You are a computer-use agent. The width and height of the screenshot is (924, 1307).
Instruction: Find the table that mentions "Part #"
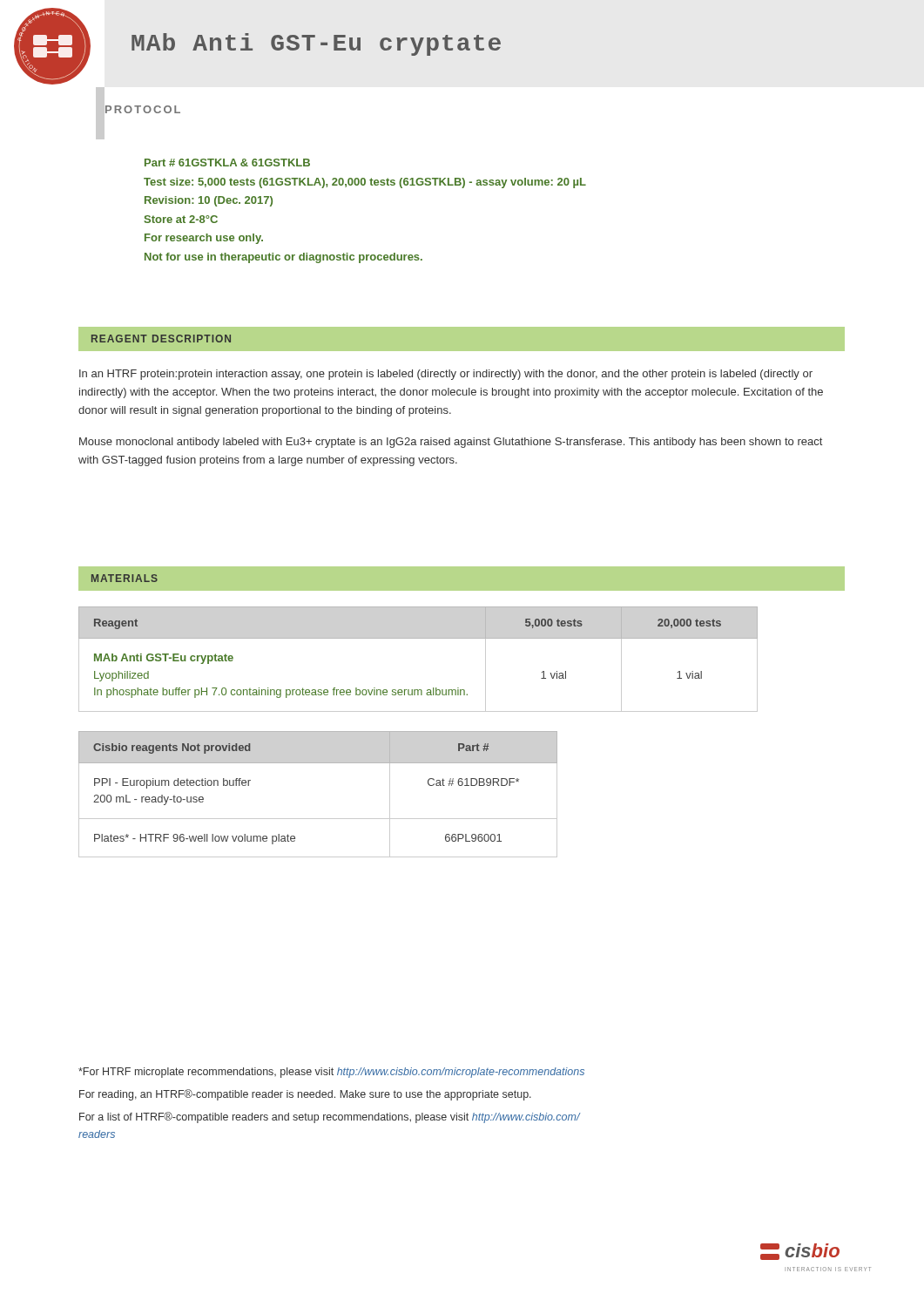tap(462, 794)
